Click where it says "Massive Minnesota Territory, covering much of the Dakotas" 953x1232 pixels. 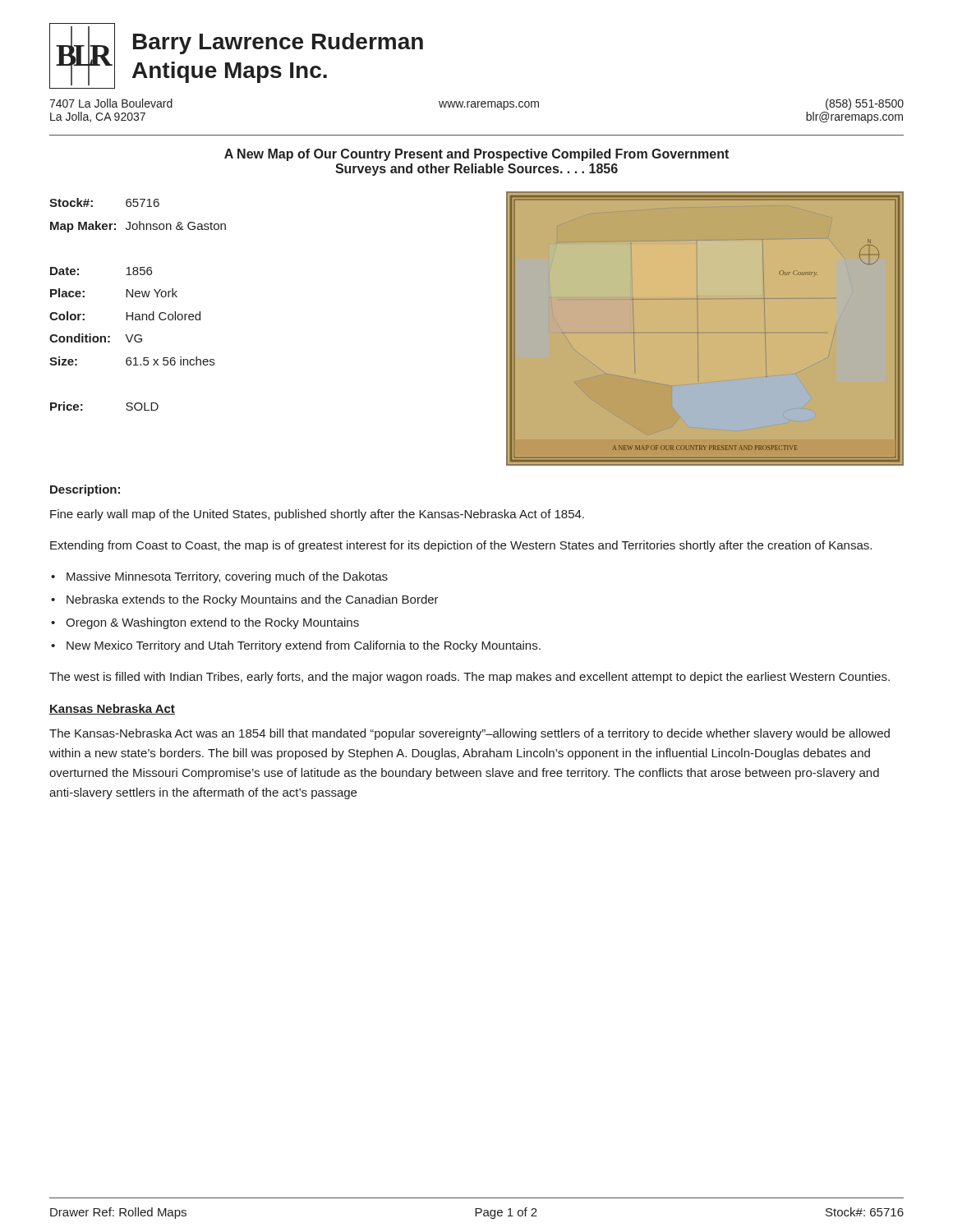[227, 576]
